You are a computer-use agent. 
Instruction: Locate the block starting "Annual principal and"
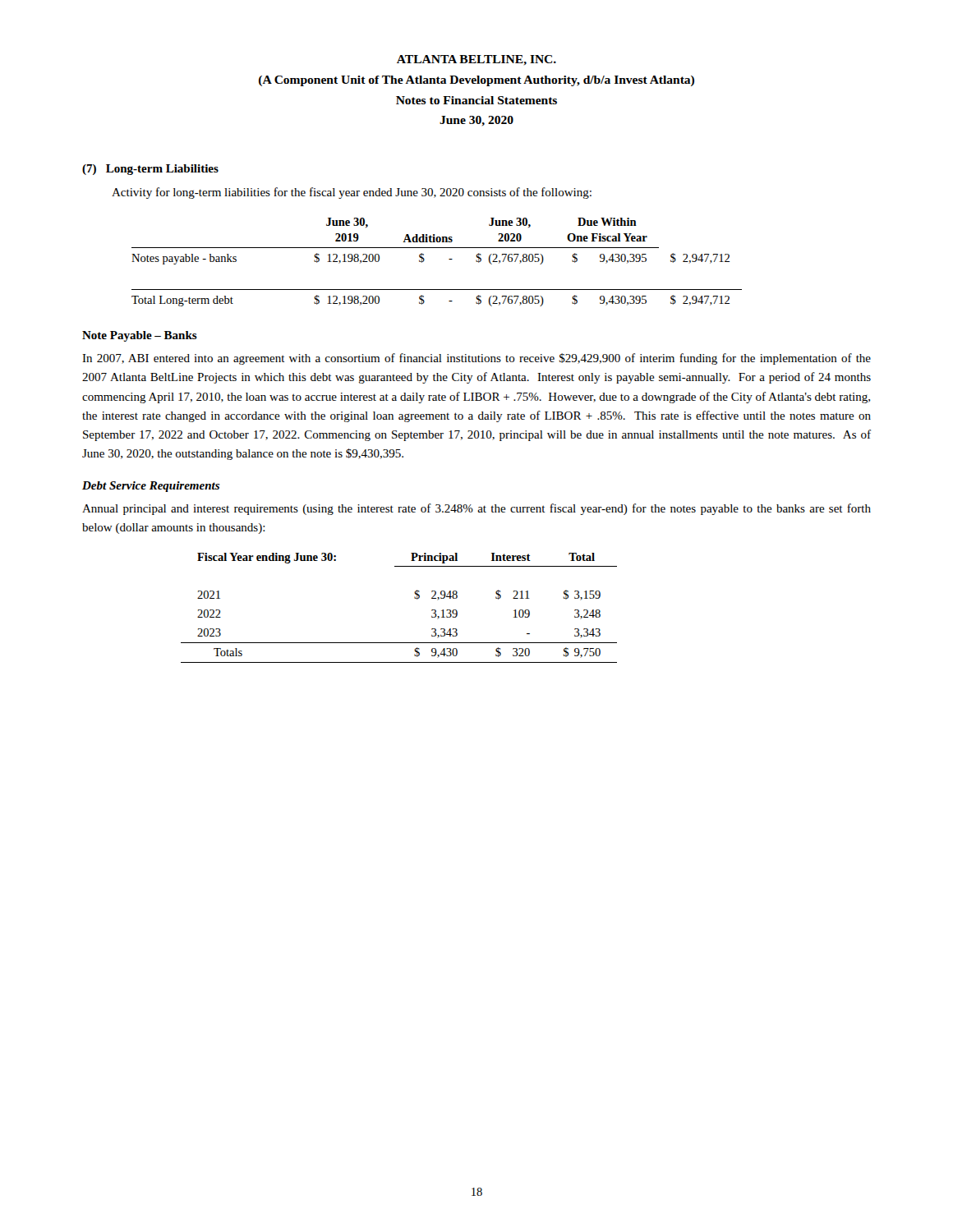tap(476, 518)
